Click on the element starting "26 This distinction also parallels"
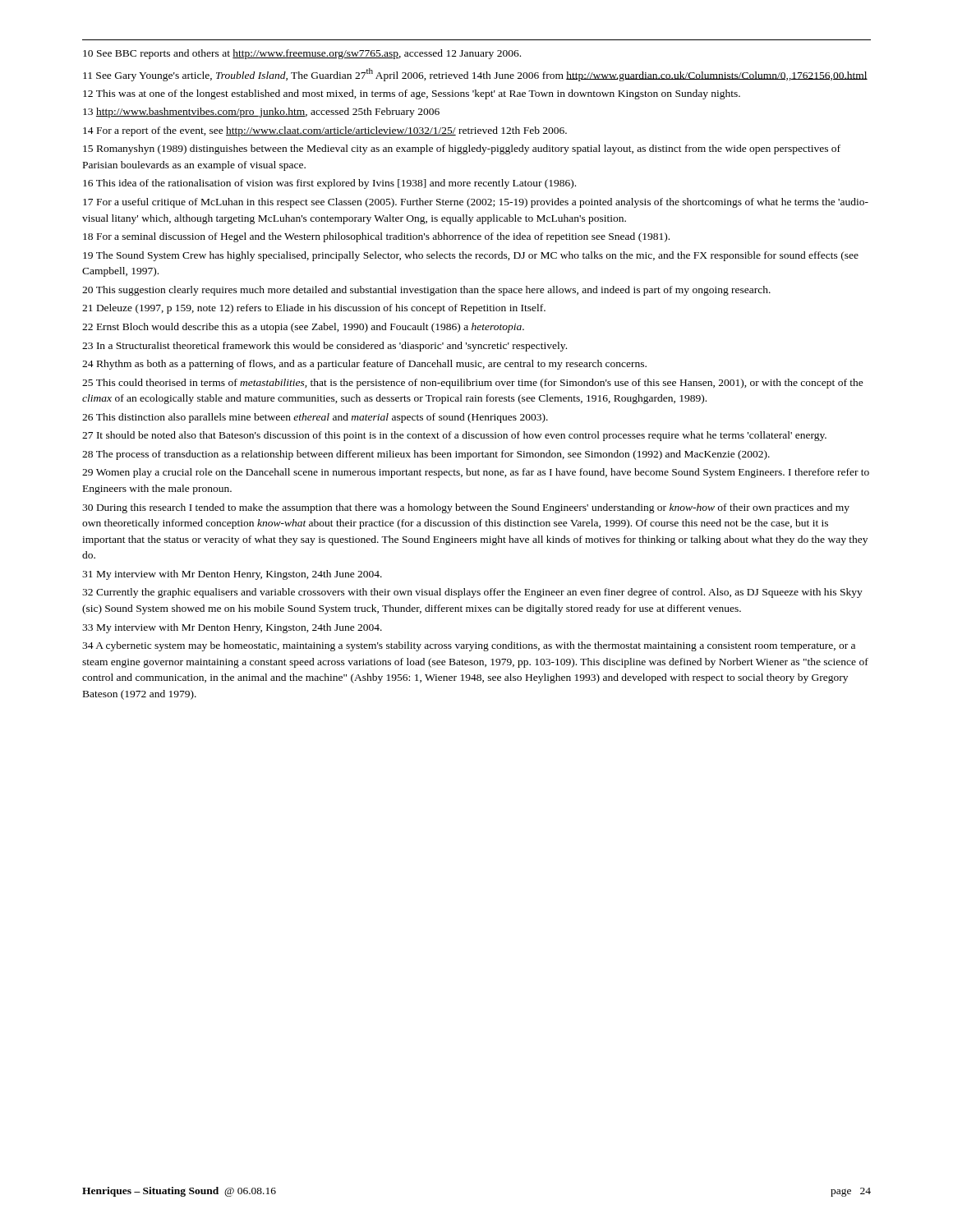 pos(315,417)
